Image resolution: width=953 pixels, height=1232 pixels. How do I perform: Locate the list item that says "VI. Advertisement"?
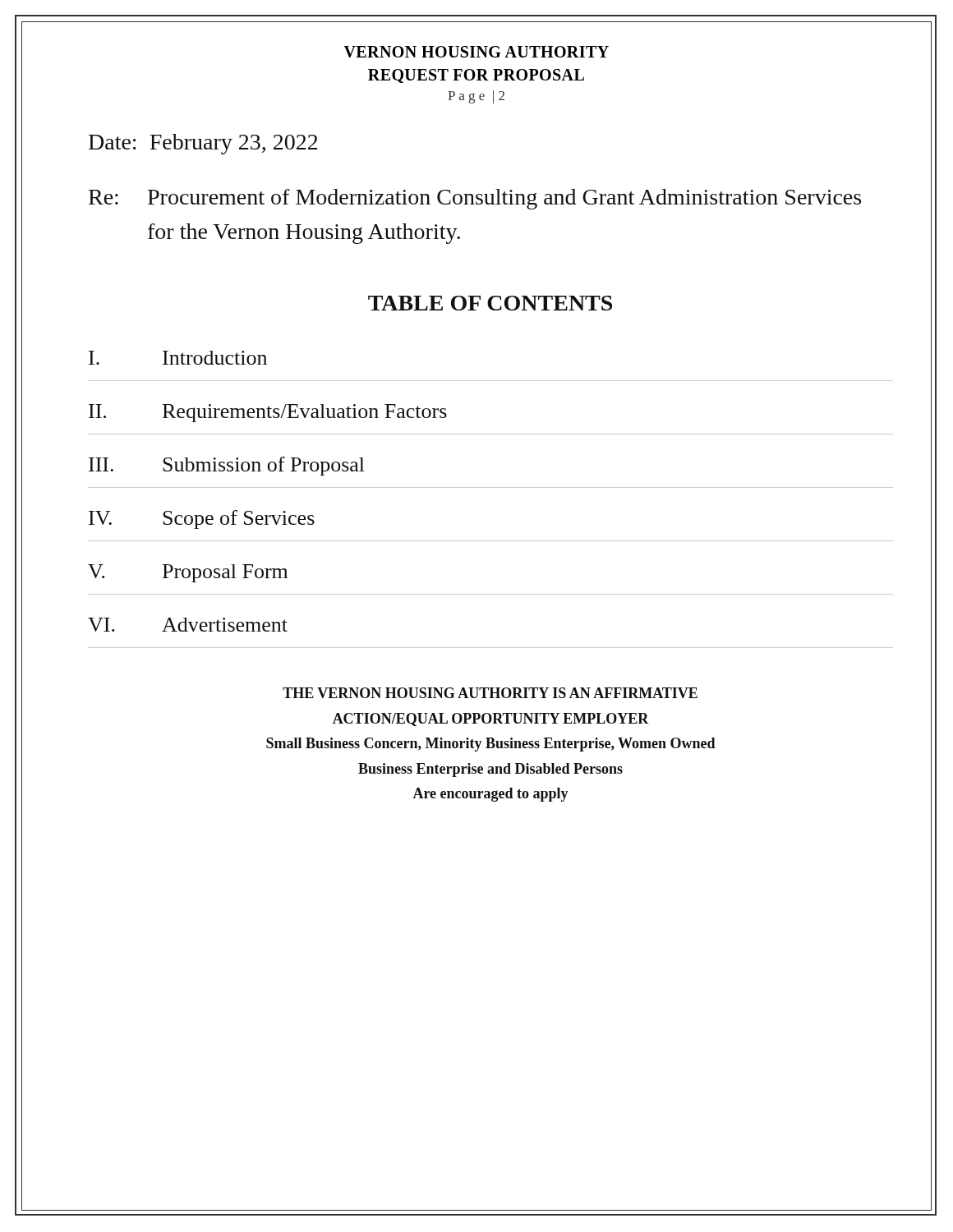[188, 625]
